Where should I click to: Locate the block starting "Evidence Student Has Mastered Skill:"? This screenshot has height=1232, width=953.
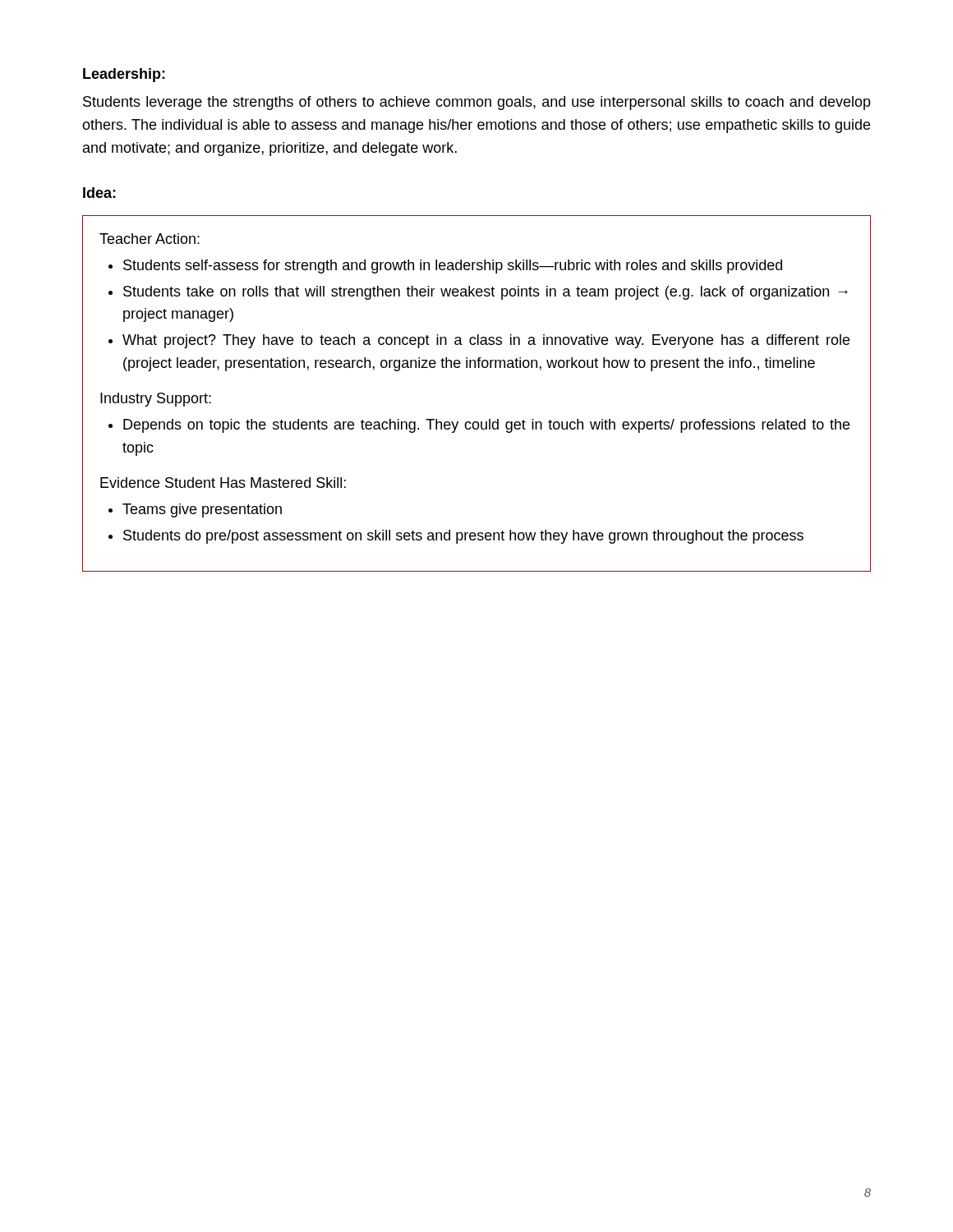pos(223,483)
